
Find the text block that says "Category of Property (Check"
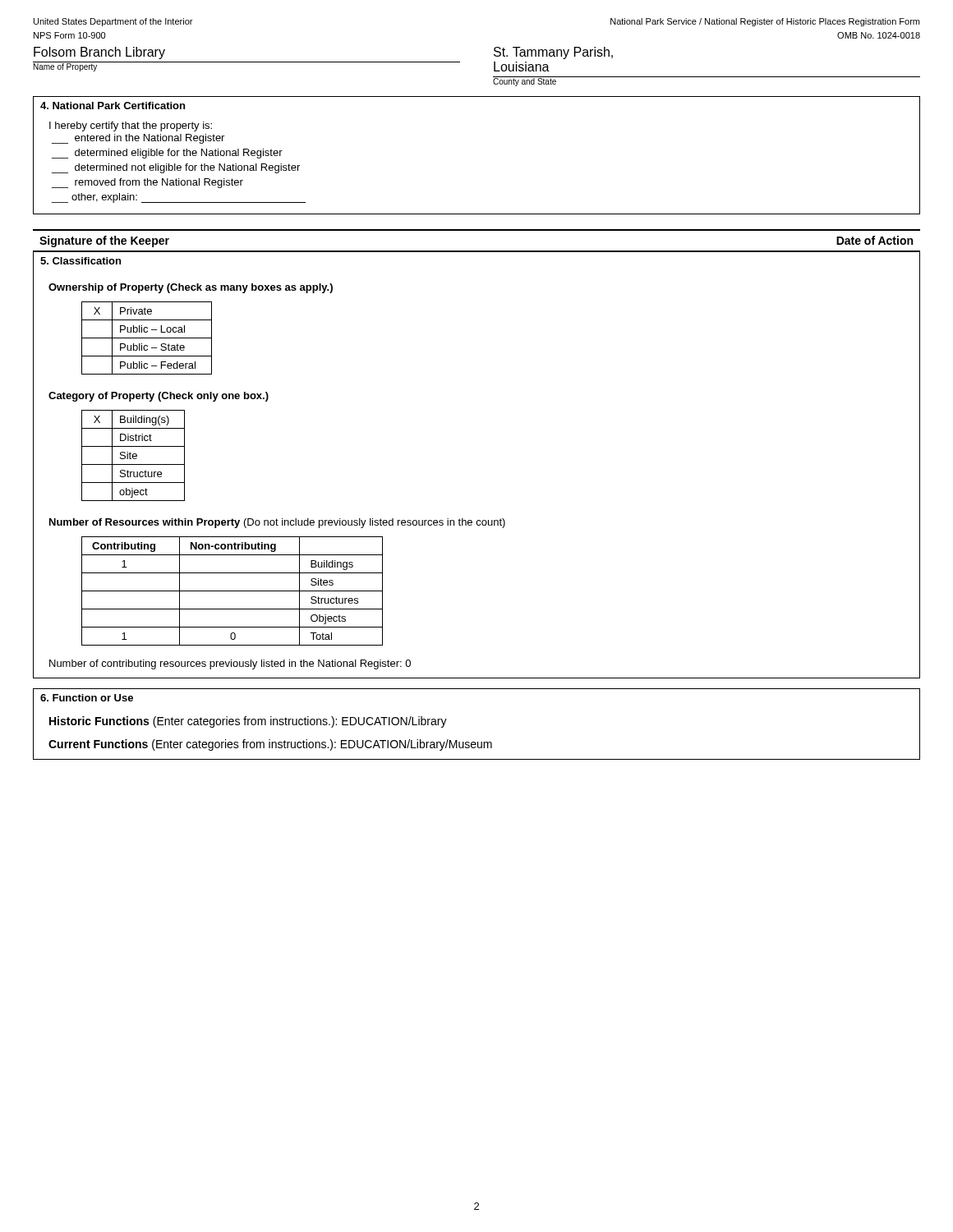click(159, 395)
